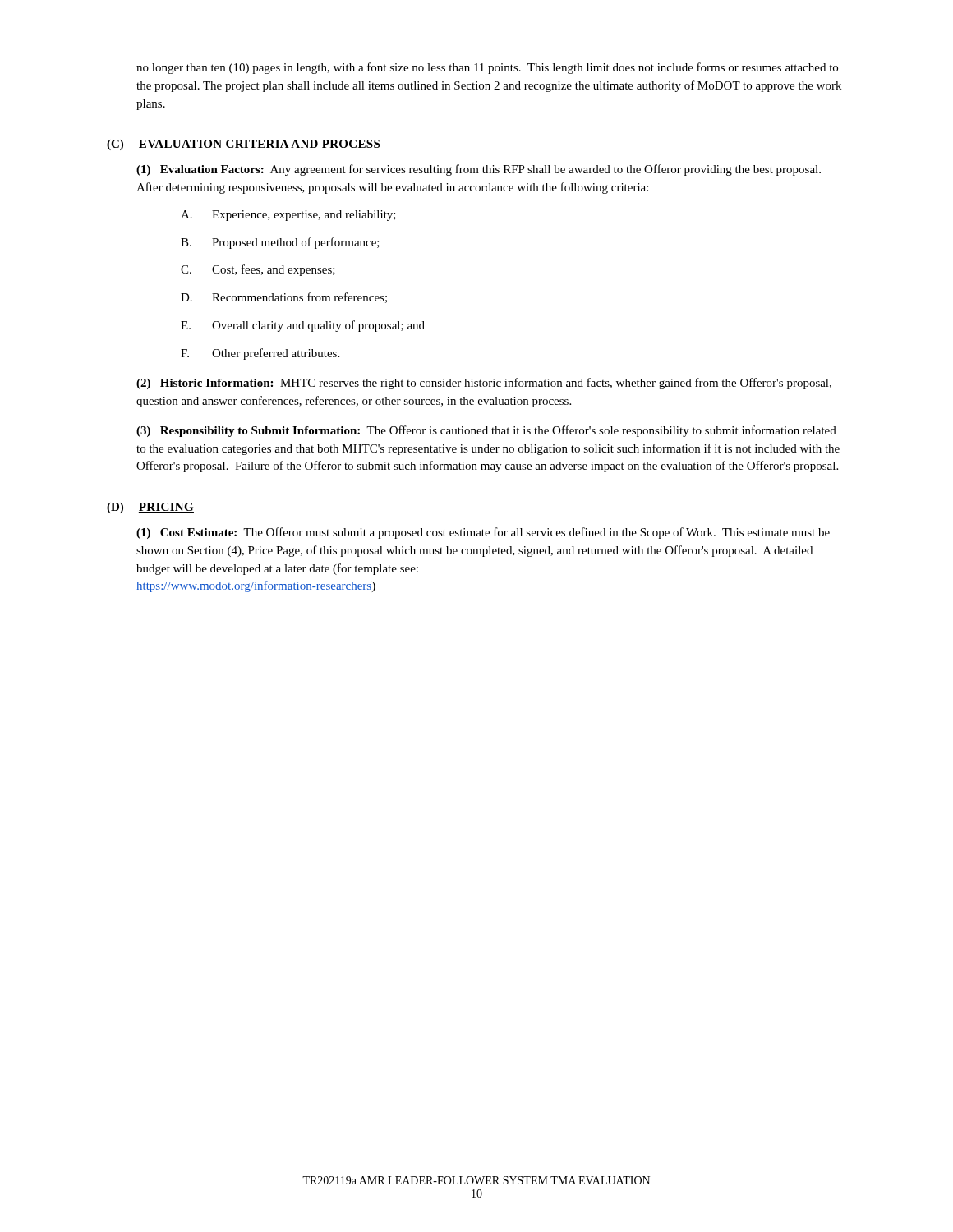The image size is (953, 1232).
Task: Select the text block starting "E. Overall clarity and"
Action: tap(303, 326)
